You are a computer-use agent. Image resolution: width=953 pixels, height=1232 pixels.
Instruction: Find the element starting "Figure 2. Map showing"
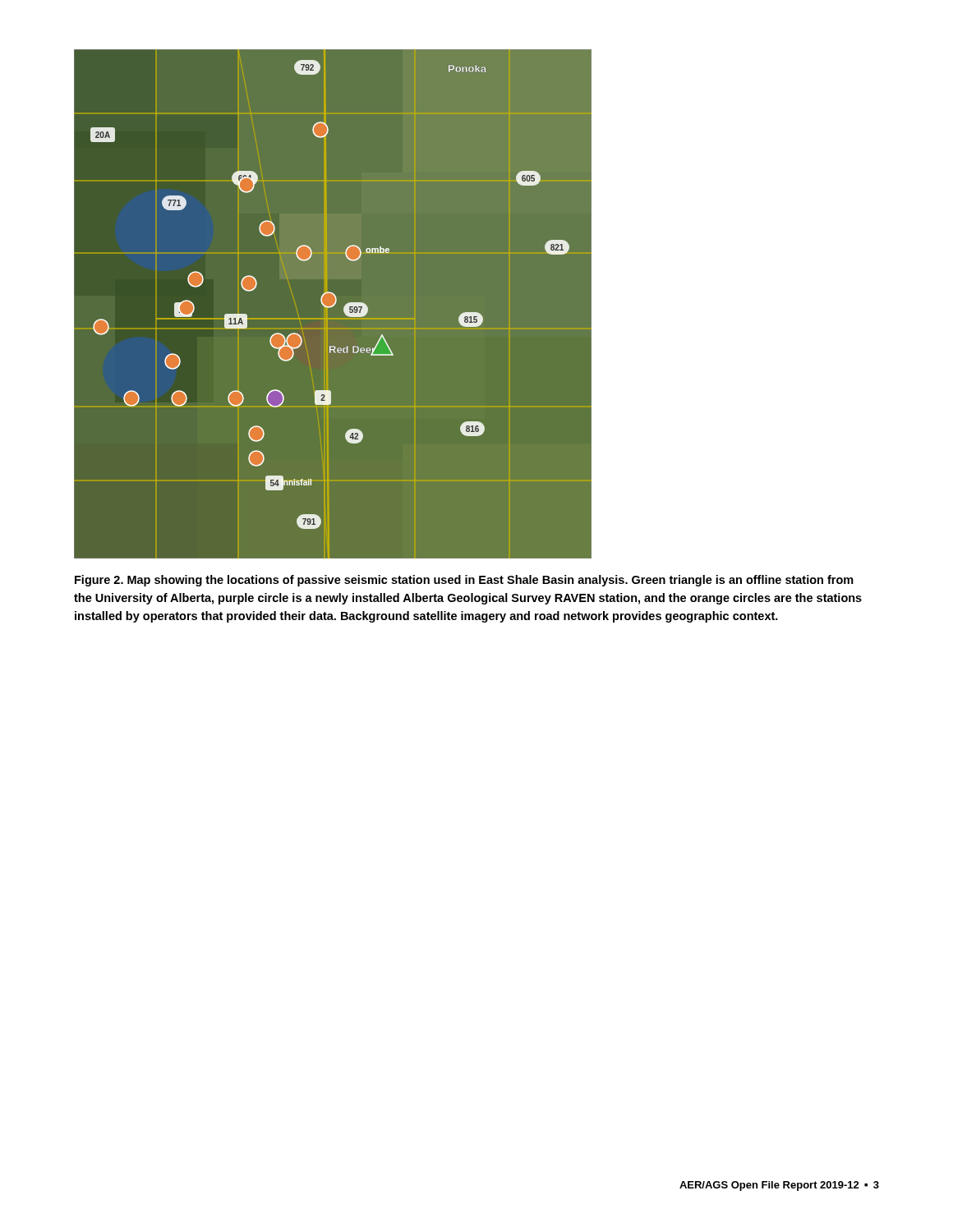point(468,598)
